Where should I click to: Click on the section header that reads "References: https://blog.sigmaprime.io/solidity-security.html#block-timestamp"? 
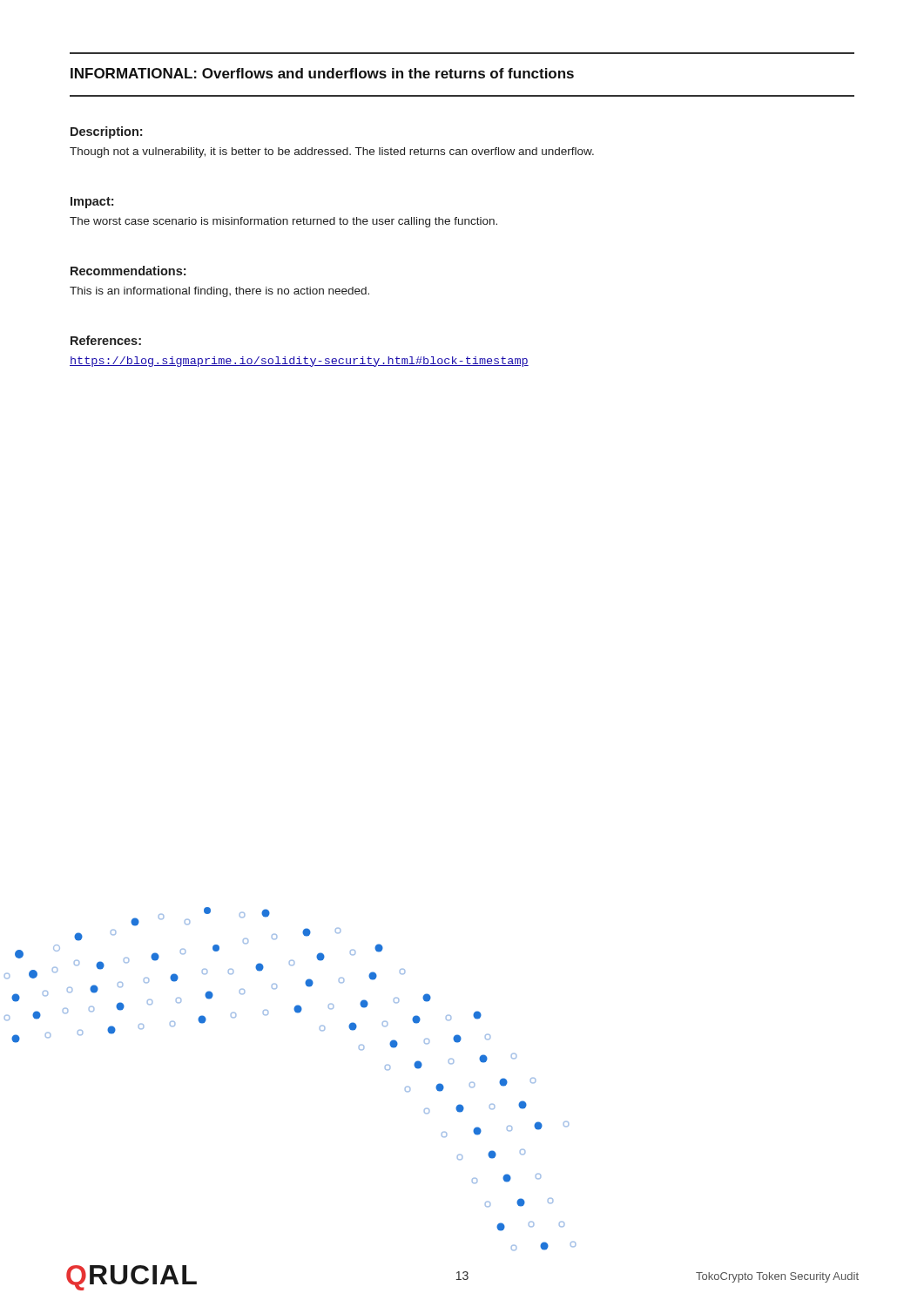point(462,352)
